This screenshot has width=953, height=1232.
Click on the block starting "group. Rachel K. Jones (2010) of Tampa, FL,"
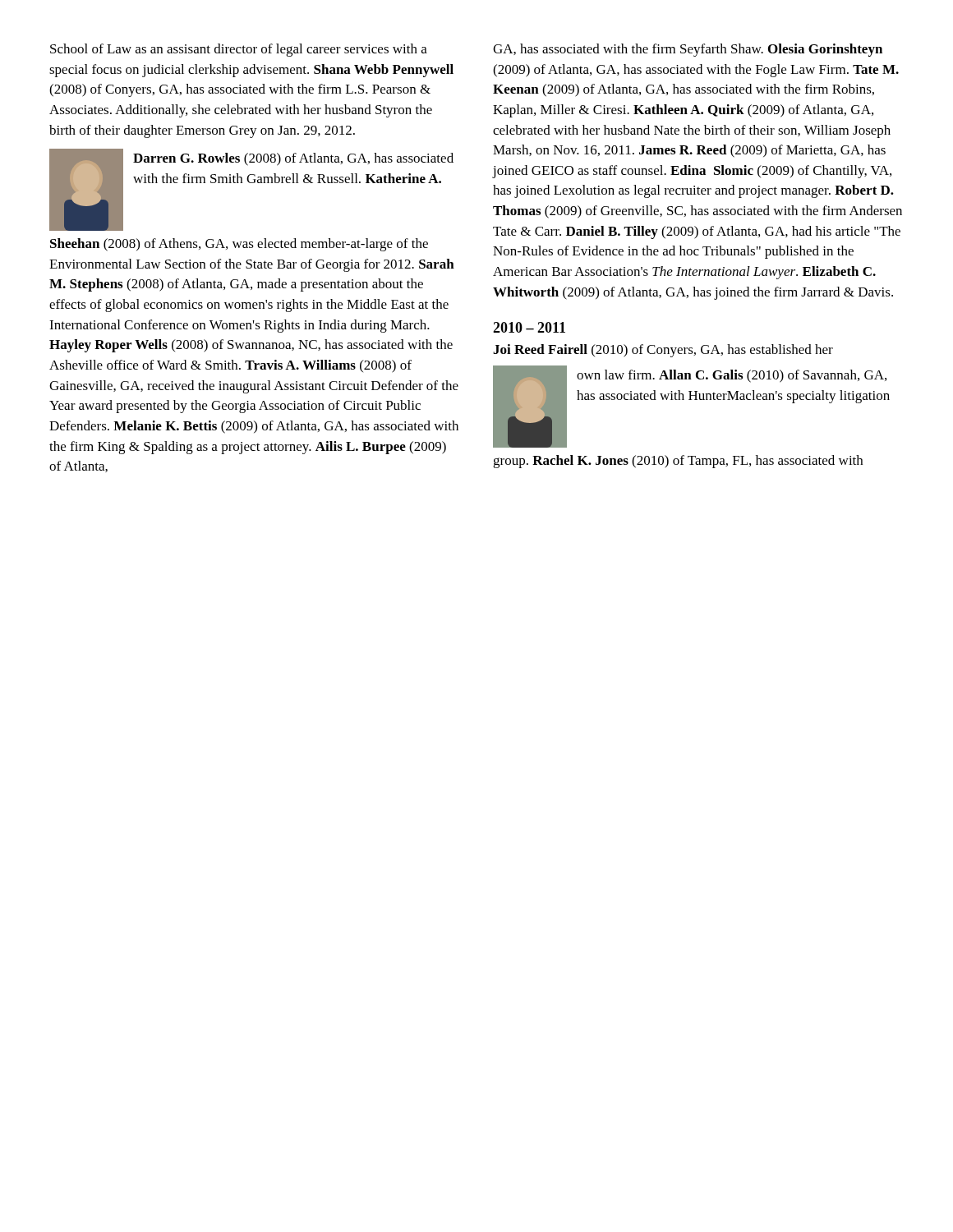click(x=678, y=460)
